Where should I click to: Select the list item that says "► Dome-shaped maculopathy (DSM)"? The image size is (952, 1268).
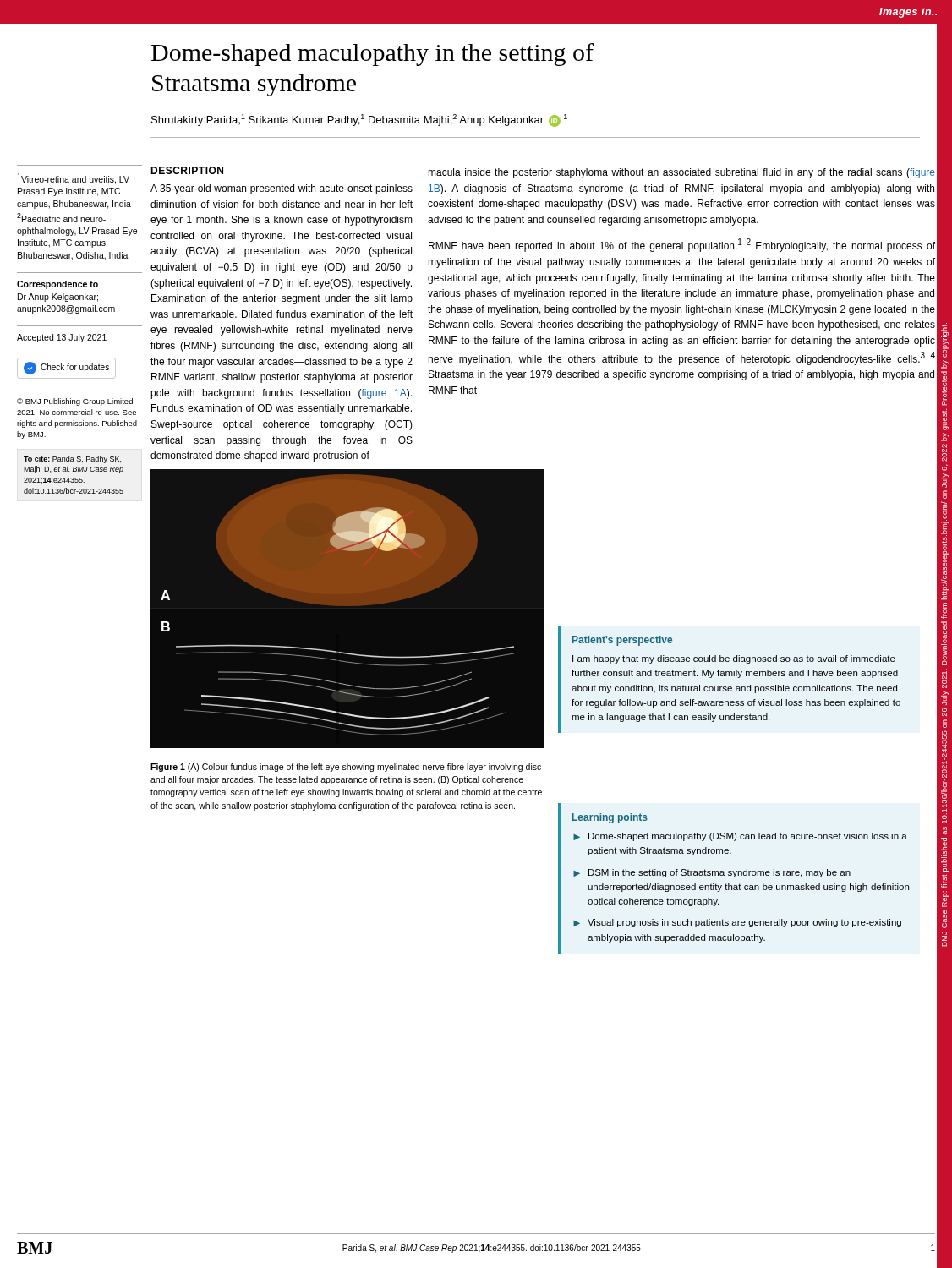click(741, 844)
